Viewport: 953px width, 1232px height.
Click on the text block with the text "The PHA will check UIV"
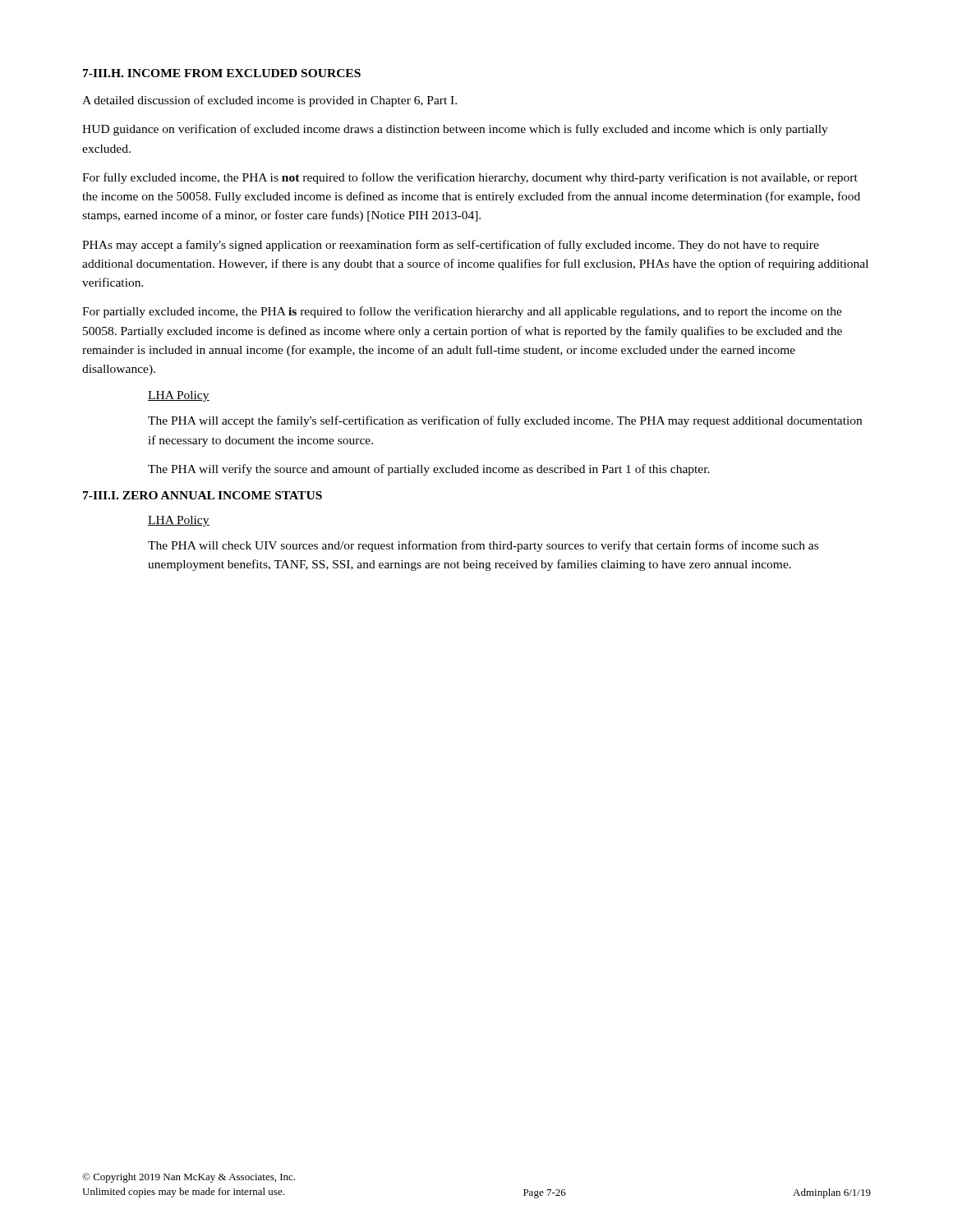tap(483, 555)
